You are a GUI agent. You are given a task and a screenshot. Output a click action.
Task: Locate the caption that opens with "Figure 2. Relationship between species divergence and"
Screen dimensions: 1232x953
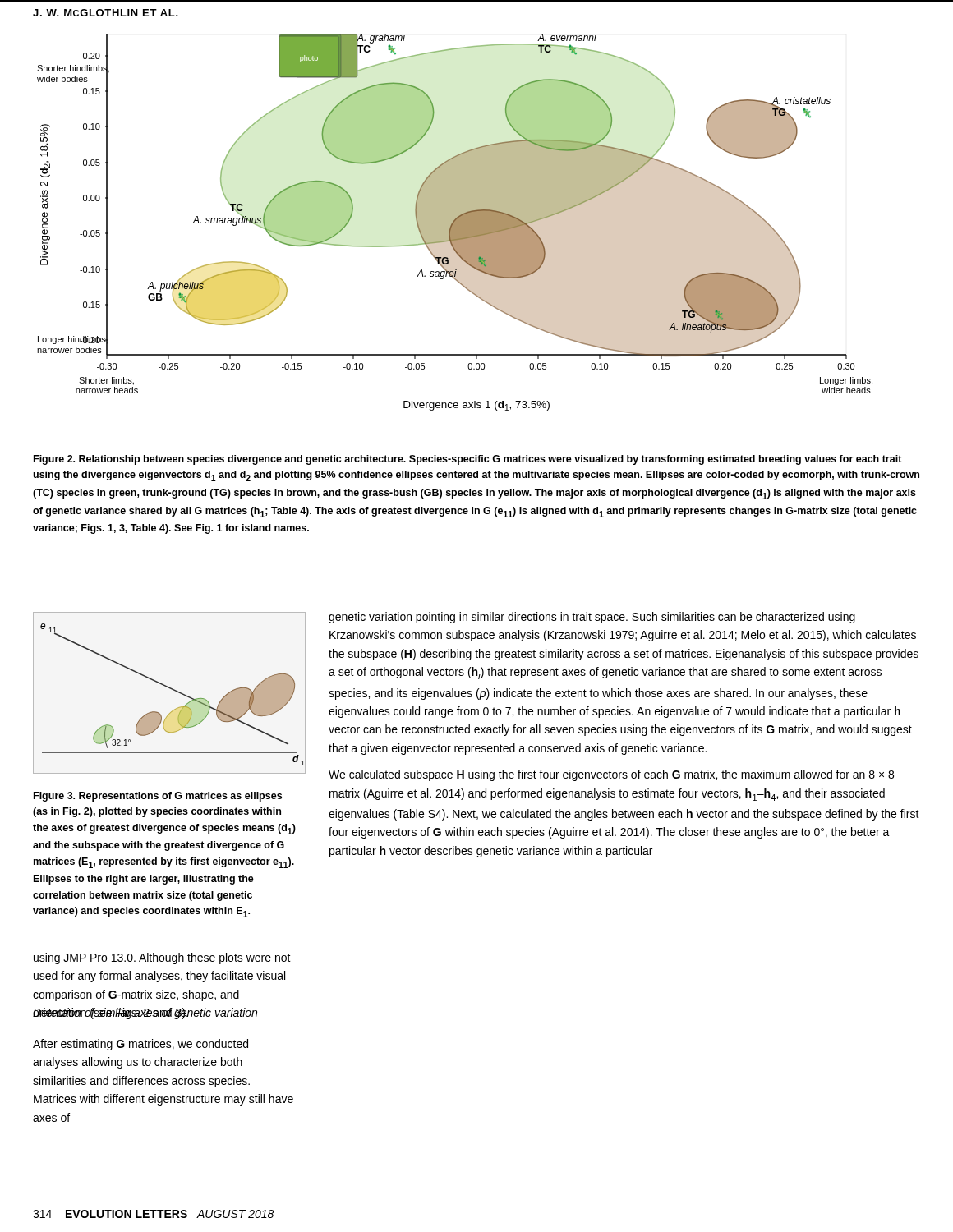click(x=476, y=494)
